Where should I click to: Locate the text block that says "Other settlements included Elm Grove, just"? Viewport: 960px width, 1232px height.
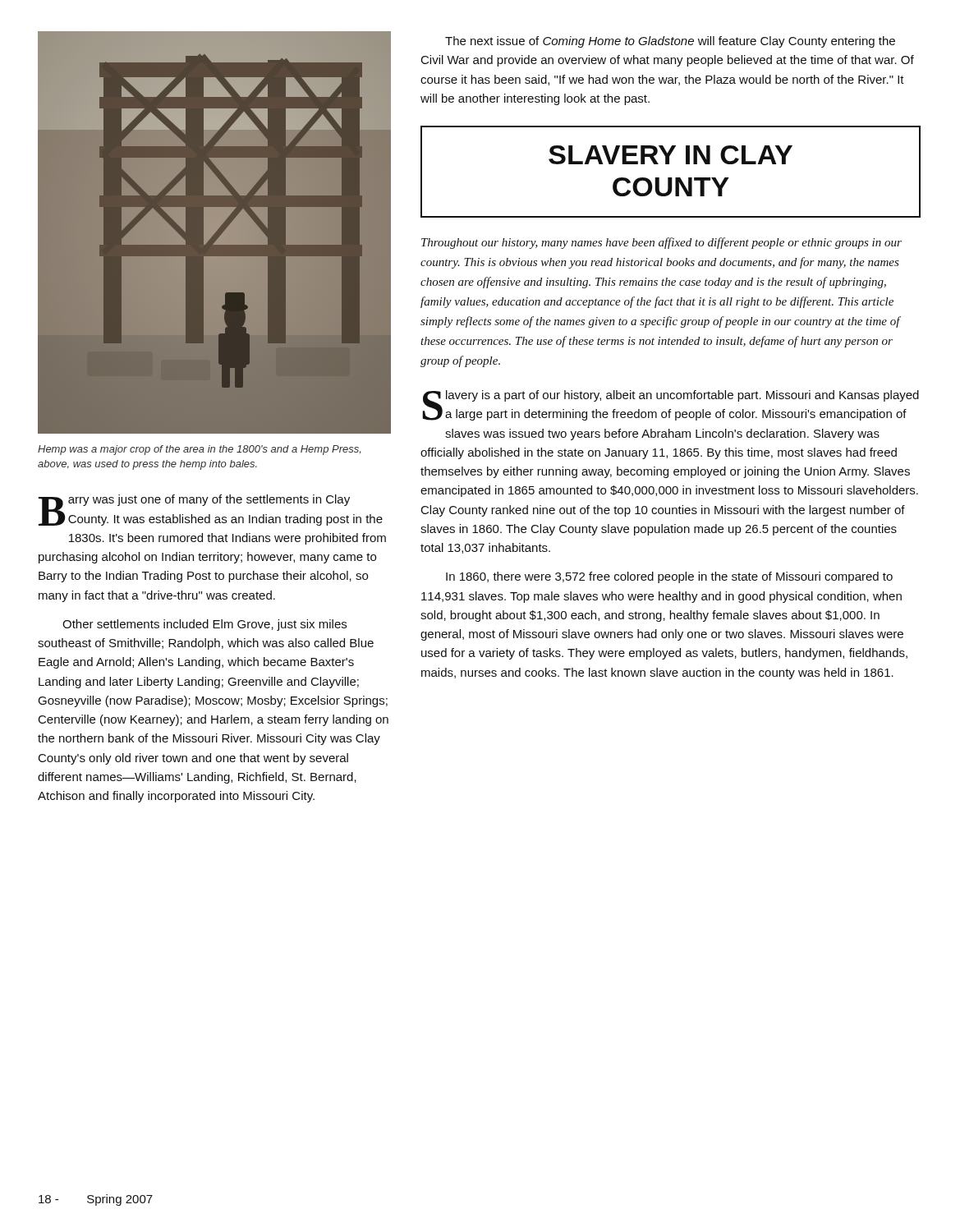(213, 710)
